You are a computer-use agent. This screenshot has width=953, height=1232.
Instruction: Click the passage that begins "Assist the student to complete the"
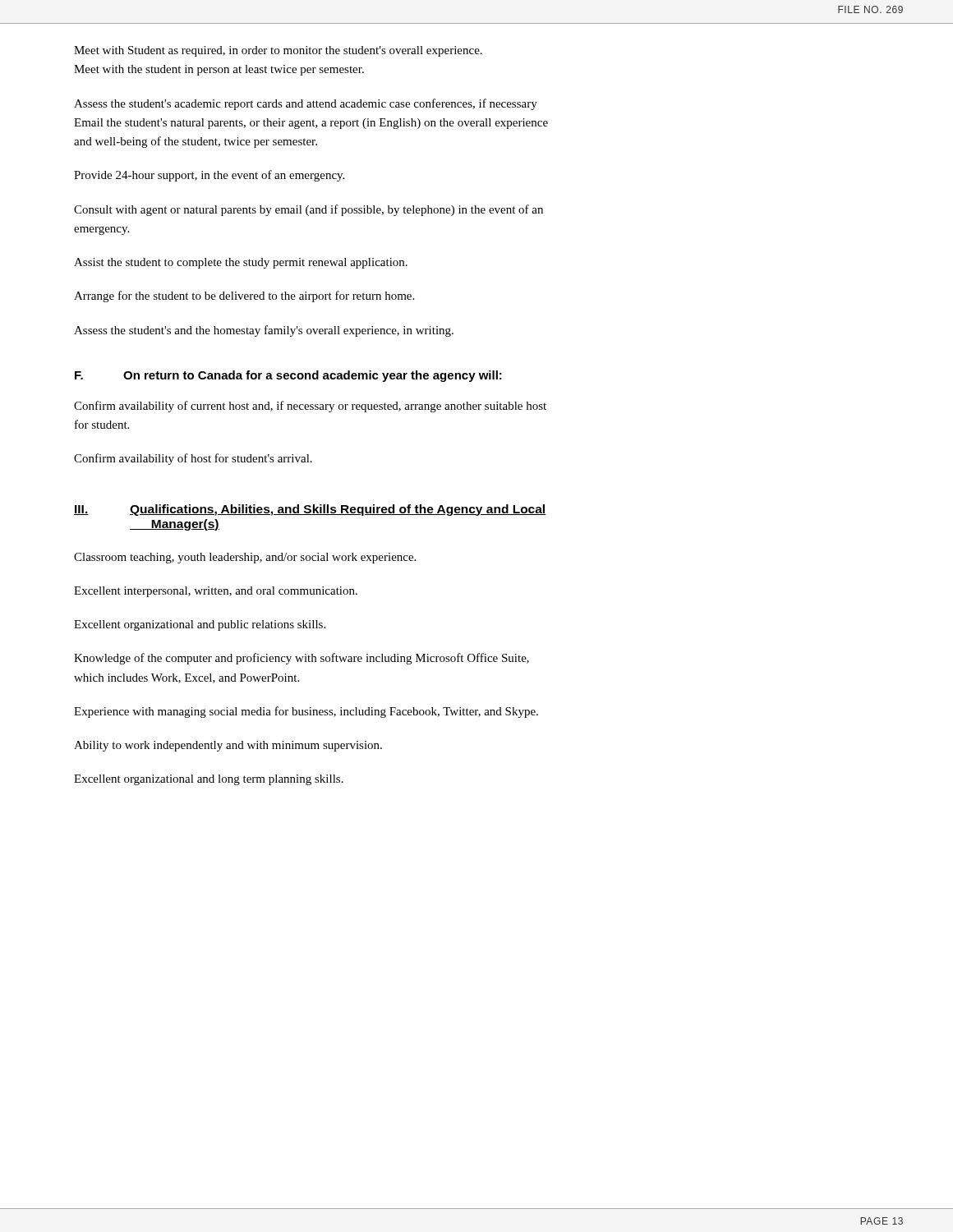pos(241,262)
